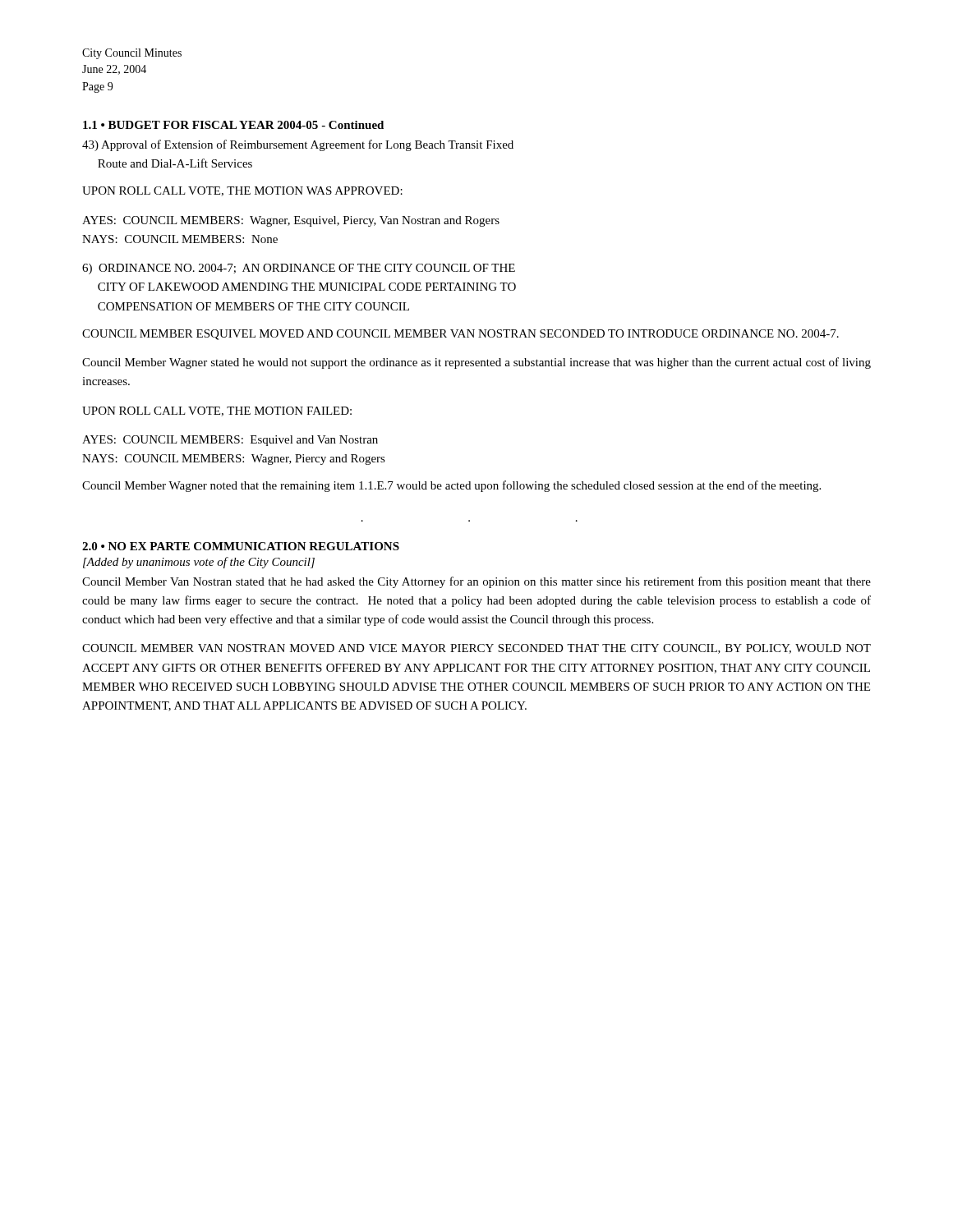Viewport: 953px width, 1232px height.
Task: Click the passage that begins "COUNCIL MEMBER ESQUIVEL MOVED AND COUNCIL"
Action: click(x=461, y=333)
